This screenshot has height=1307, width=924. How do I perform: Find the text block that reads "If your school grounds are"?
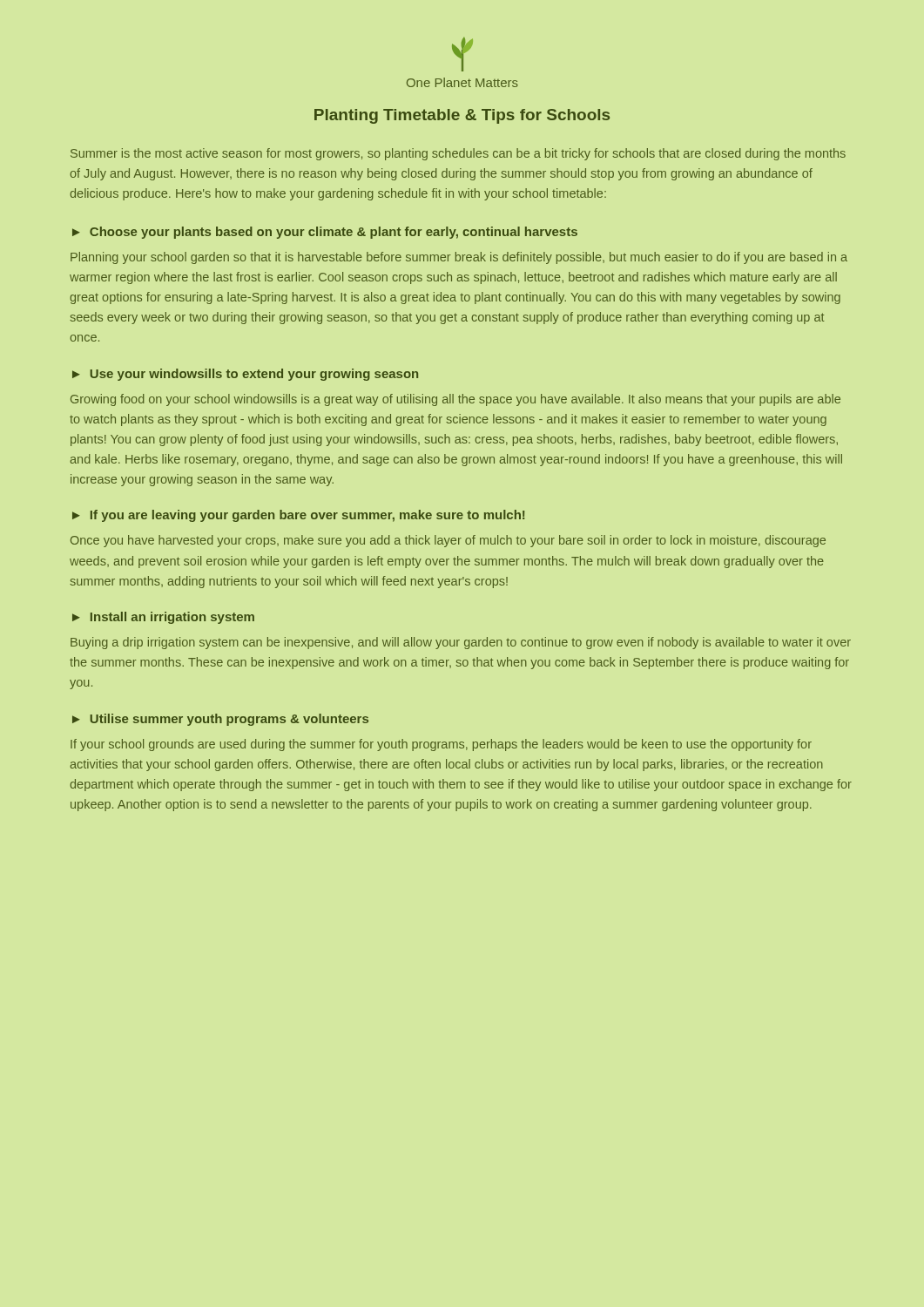[461, 774]
